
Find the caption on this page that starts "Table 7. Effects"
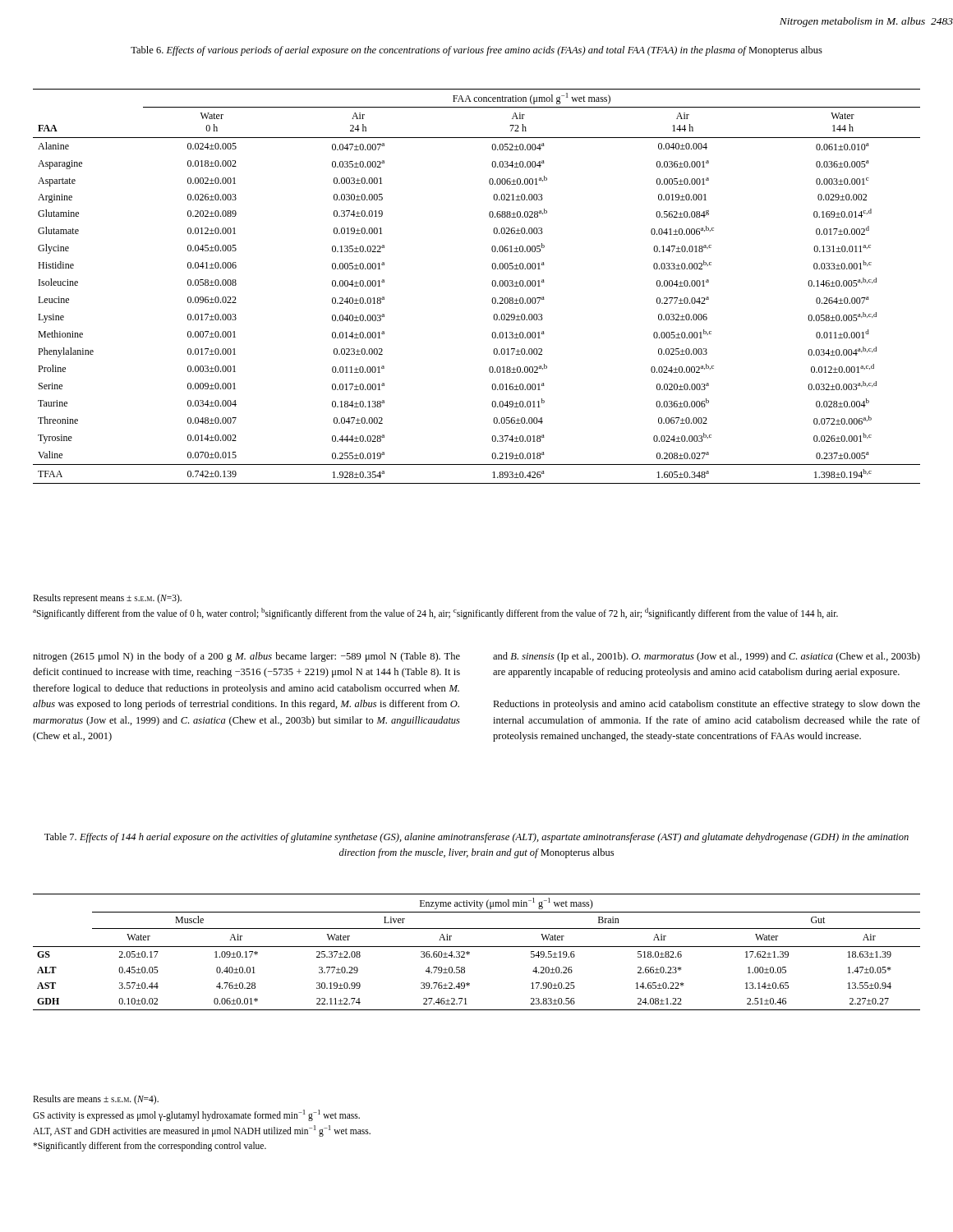click(x=476, y=845)
